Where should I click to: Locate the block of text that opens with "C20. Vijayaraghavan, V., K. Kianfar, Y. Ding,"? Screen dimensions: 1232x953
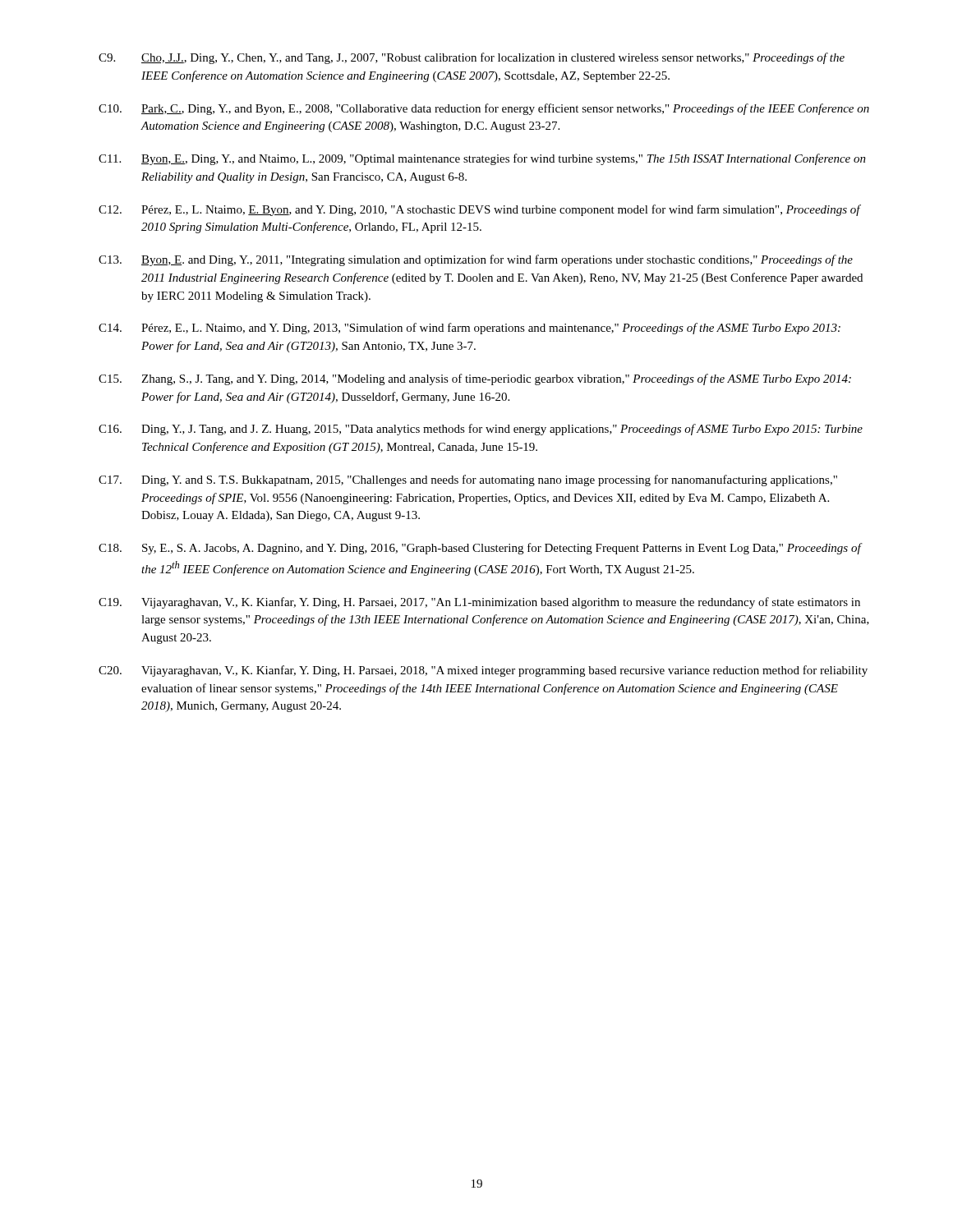[x=485, y=689]
